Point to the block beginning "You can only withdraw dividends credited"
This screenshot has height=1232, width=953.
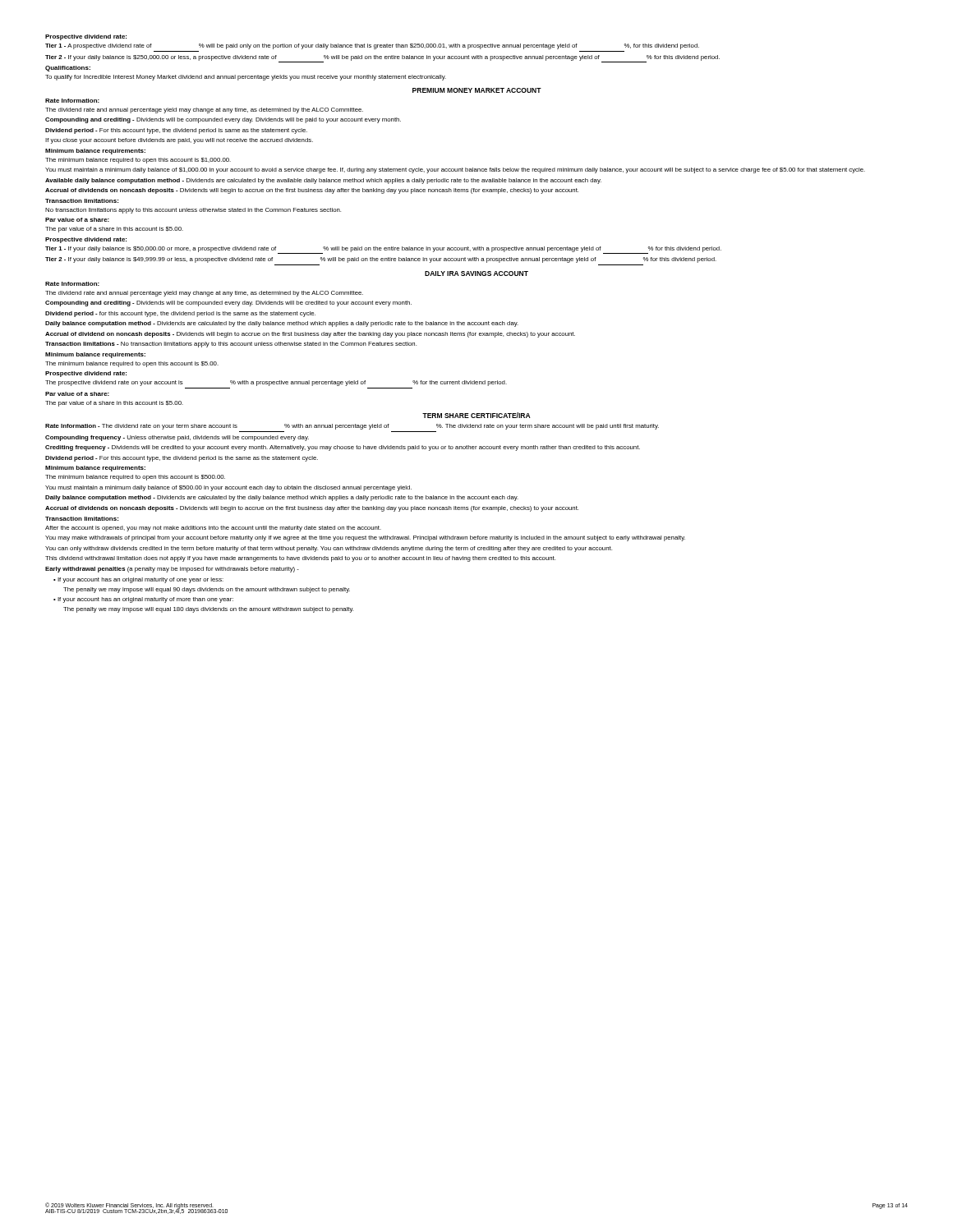pyautogui.click(x=329, y=548)
